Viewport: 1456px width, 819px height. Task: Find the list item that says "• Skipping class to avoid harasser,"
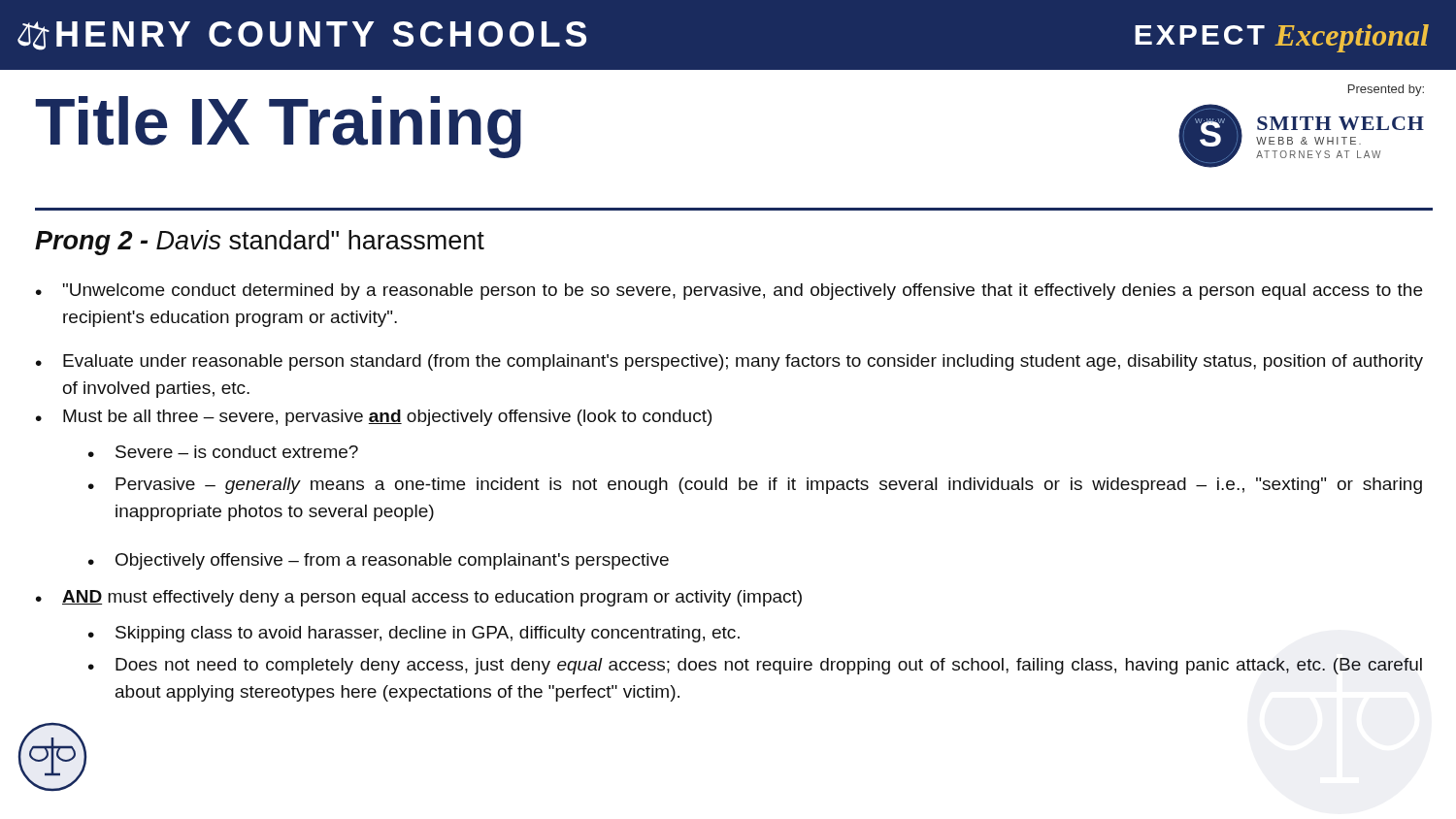[414, 634]
